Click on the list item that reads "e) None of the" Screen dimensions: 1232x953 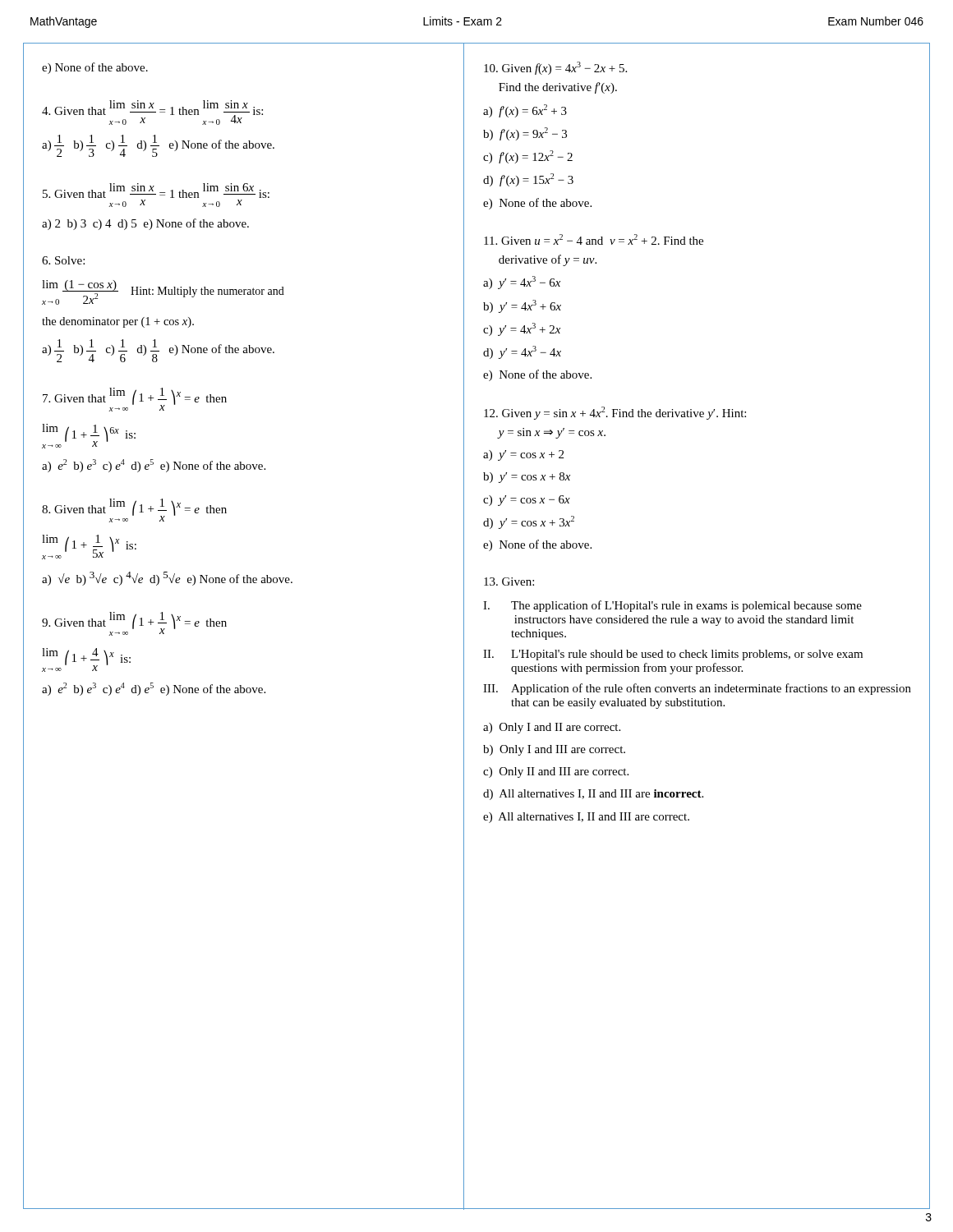pyautogui.click(x=95, y=68)
